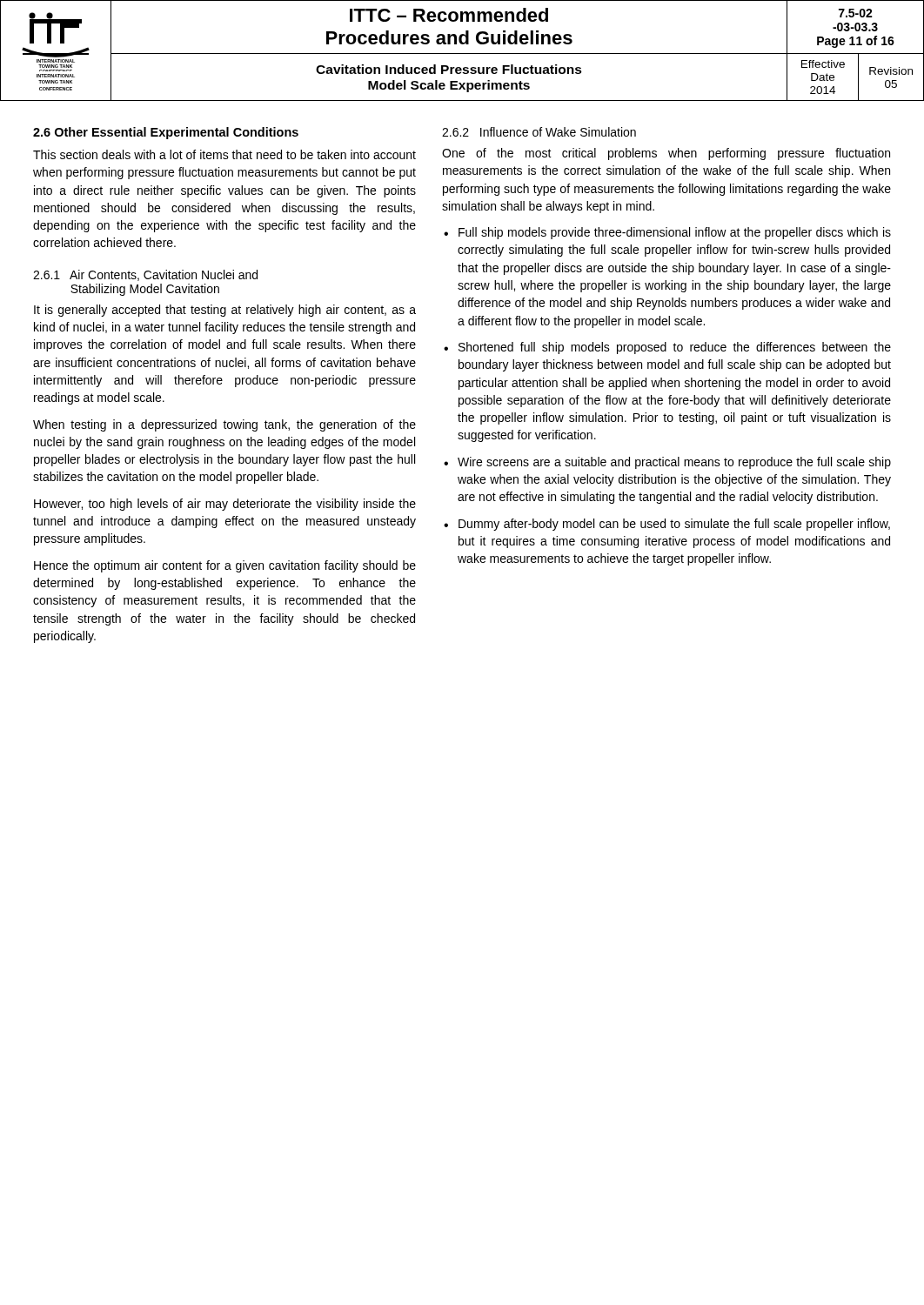Find the block starting "This section deals with a lot"
924x1305 pixels.
(224, 199)
